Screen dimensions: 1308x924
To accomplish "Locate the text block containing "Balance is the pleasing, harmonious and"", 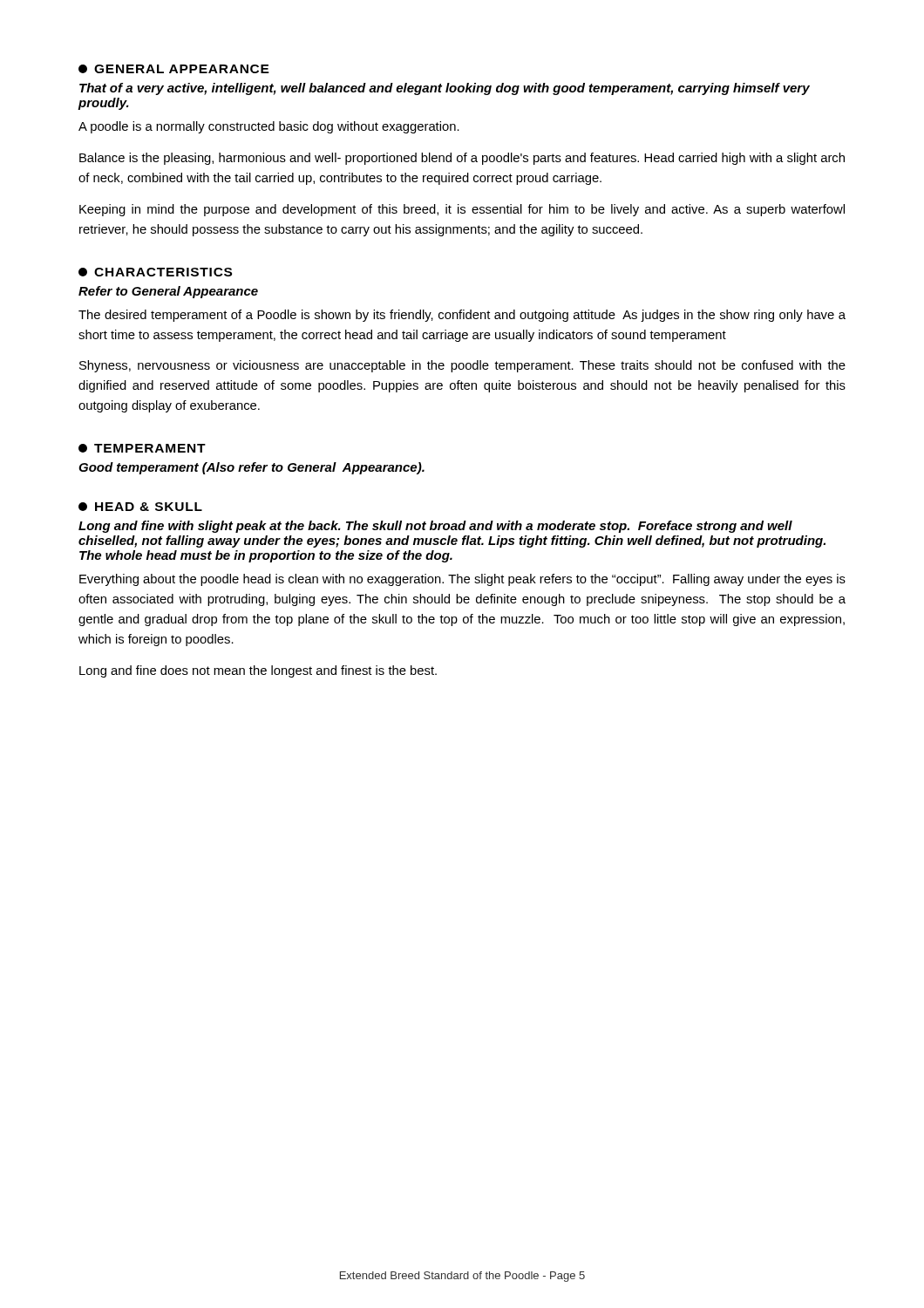I will 462,168.
